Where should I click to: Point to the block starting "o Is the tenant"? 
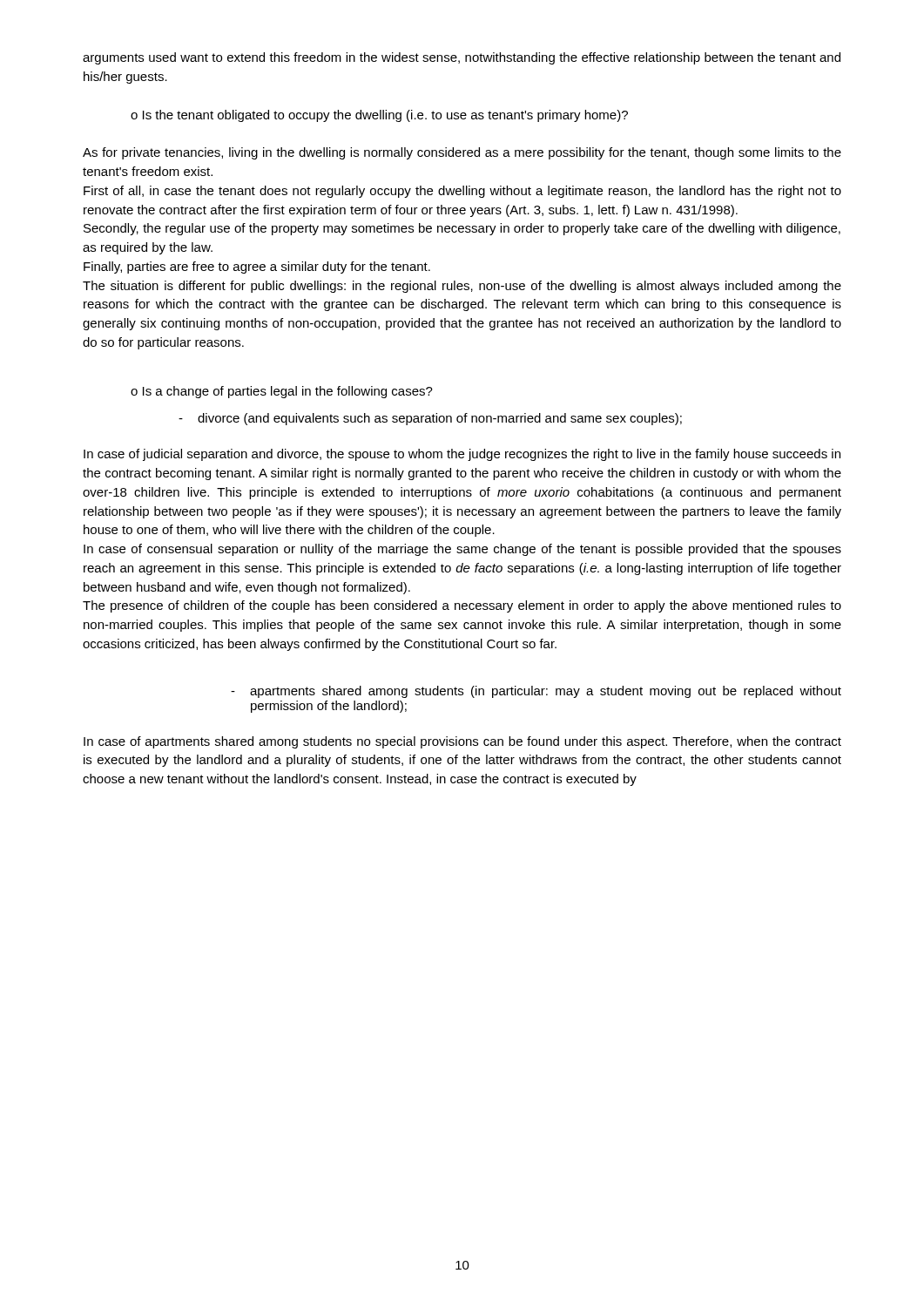coord(486,114)
